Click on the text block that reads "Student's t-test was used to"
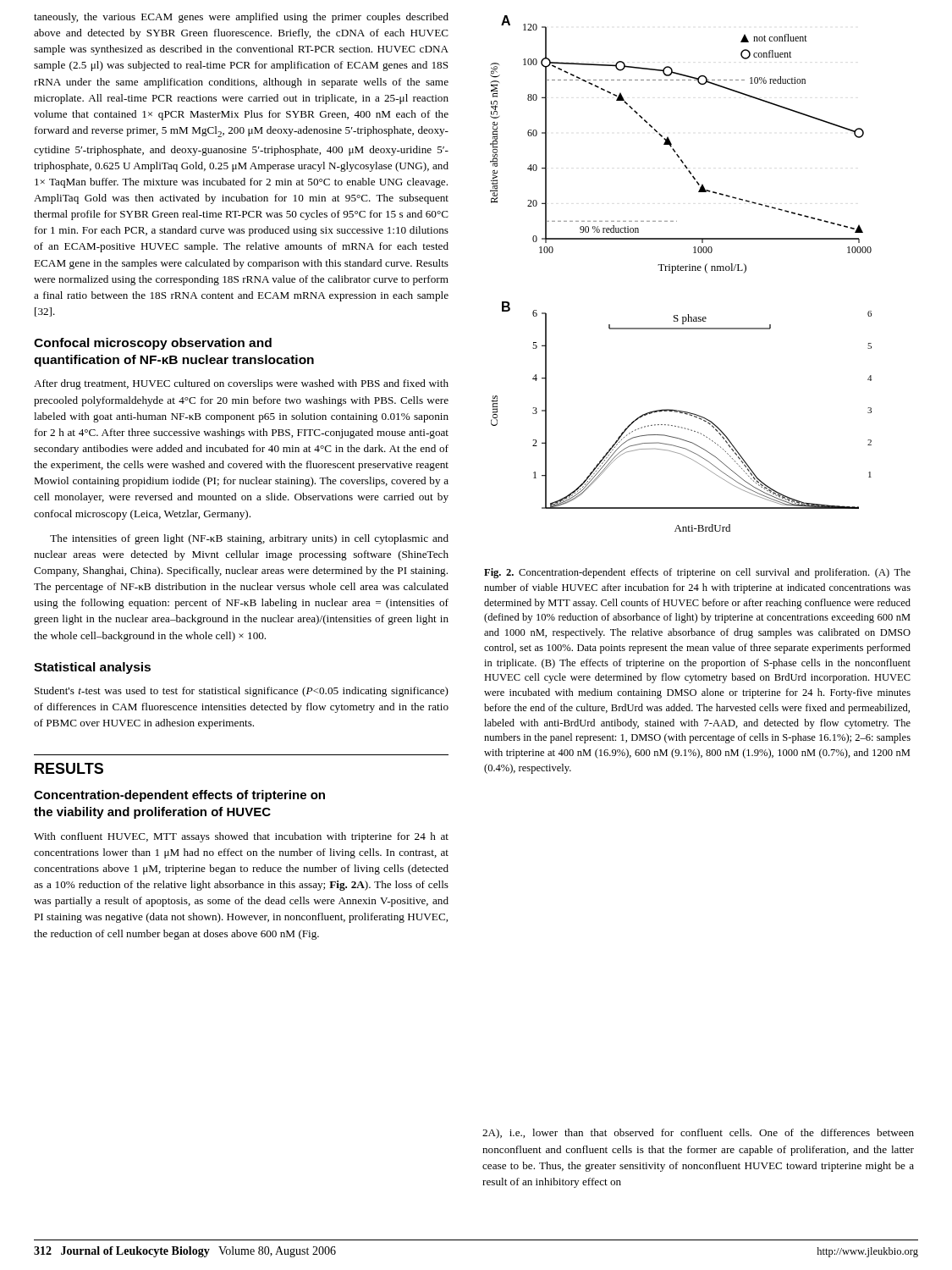 pyautogui.click(x=241, y=706)
